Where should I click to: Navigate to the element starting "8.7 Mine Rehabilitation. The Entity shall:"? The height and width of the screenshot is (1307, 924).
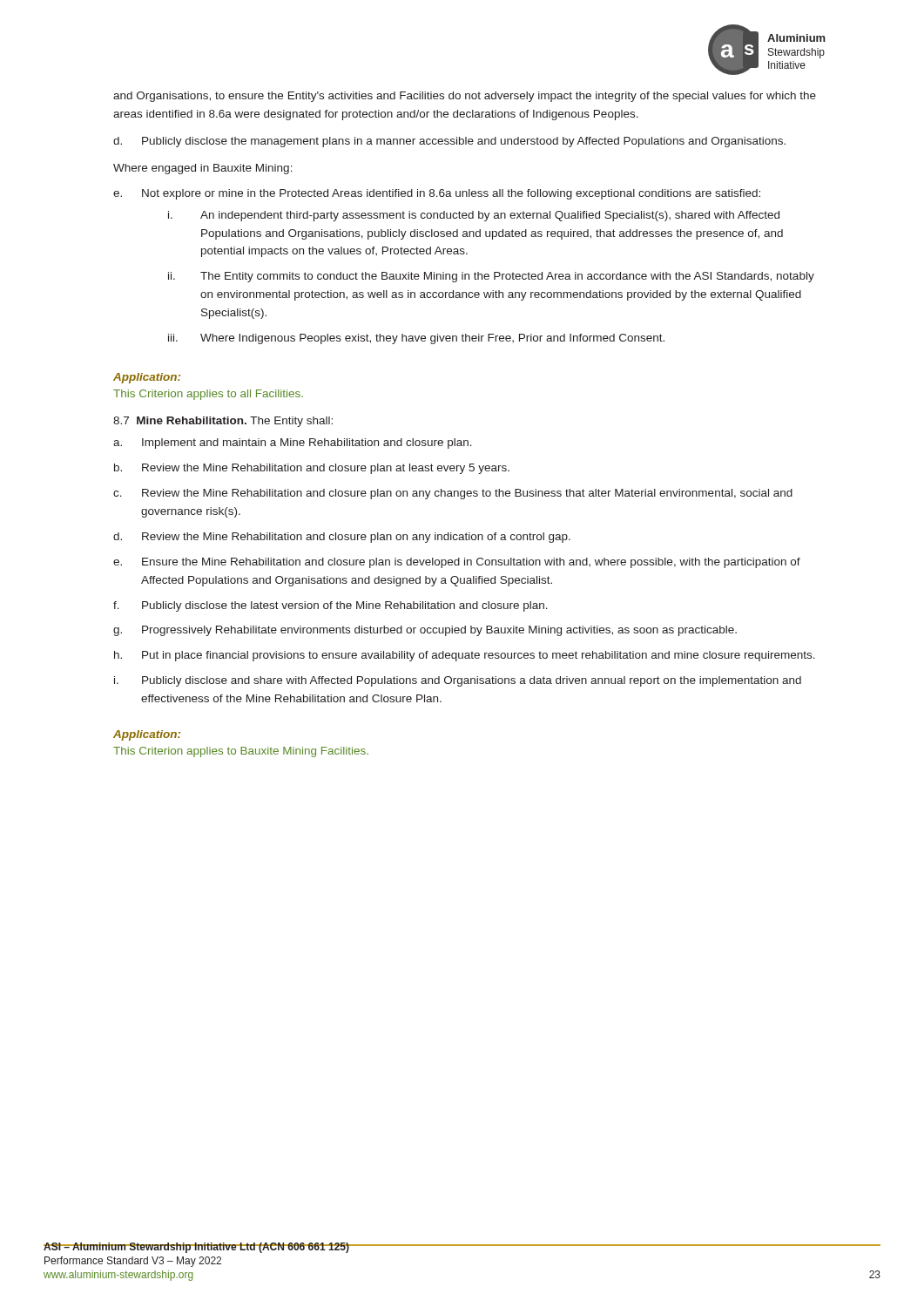pos(224,420)
